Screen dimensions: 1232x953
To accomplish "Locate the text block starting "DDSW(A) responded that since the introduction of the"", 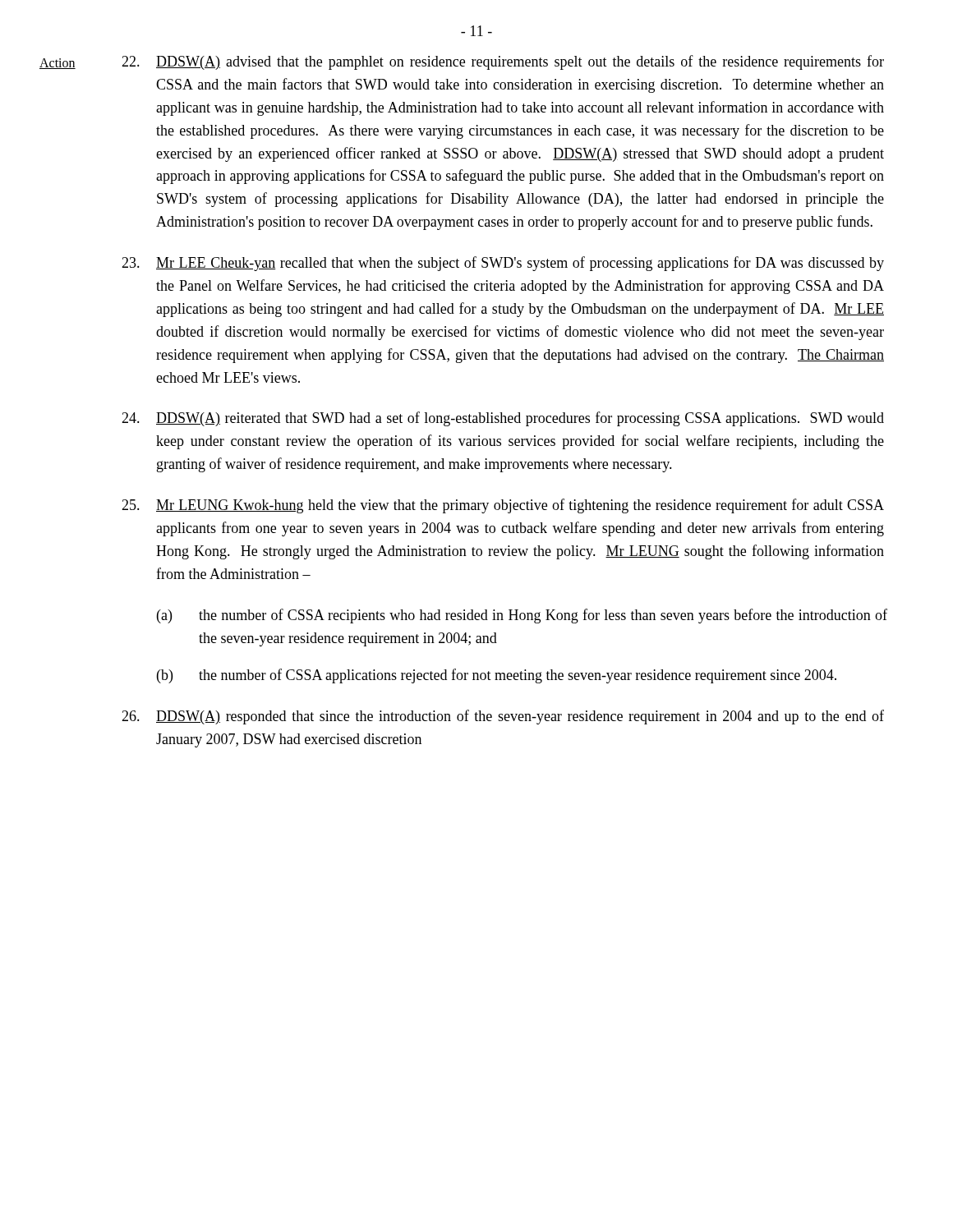I will [x=503, y=729].
